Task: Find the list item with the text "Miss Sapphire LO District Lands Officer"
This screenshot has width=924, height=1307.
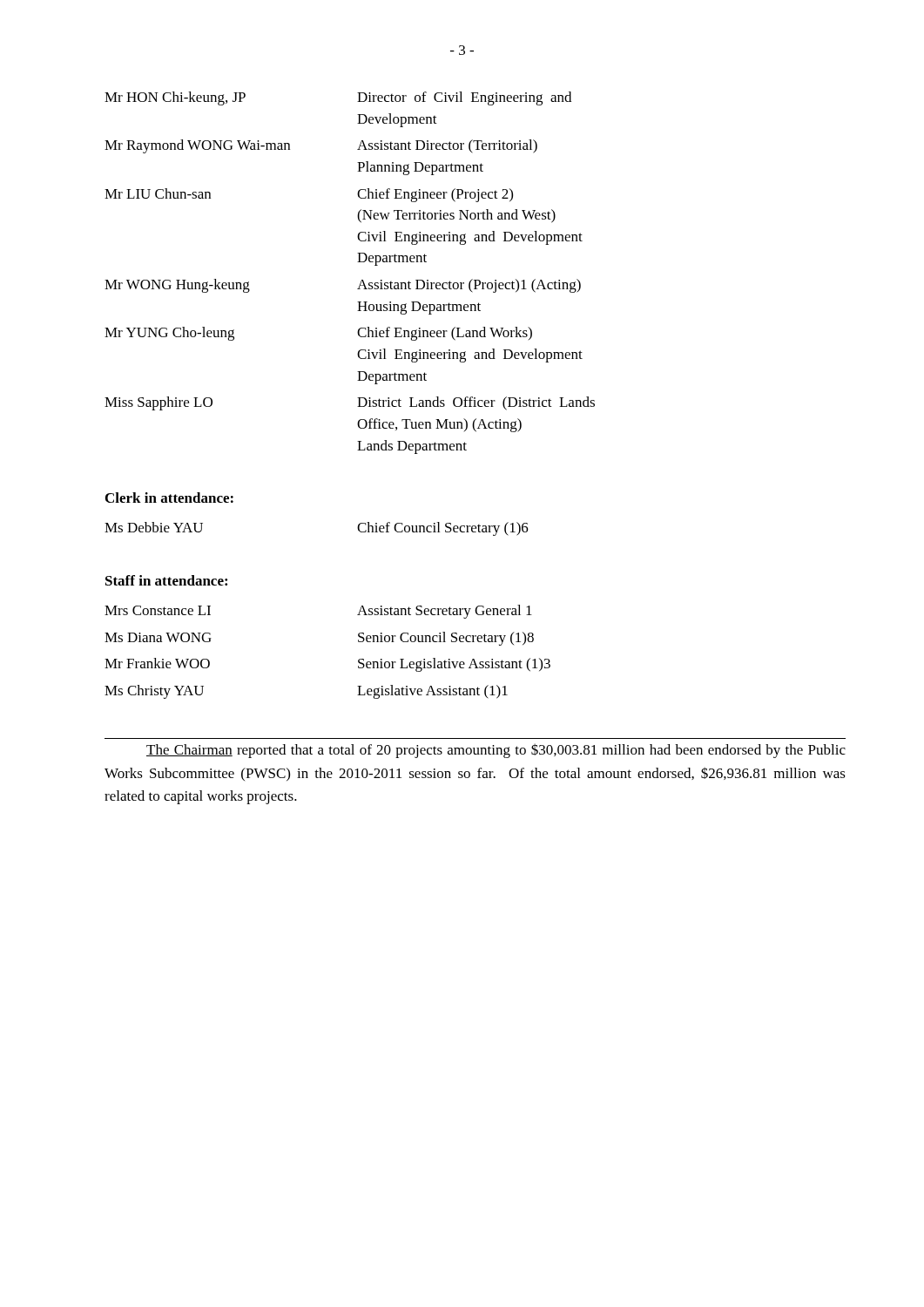Action: [475, 425]
